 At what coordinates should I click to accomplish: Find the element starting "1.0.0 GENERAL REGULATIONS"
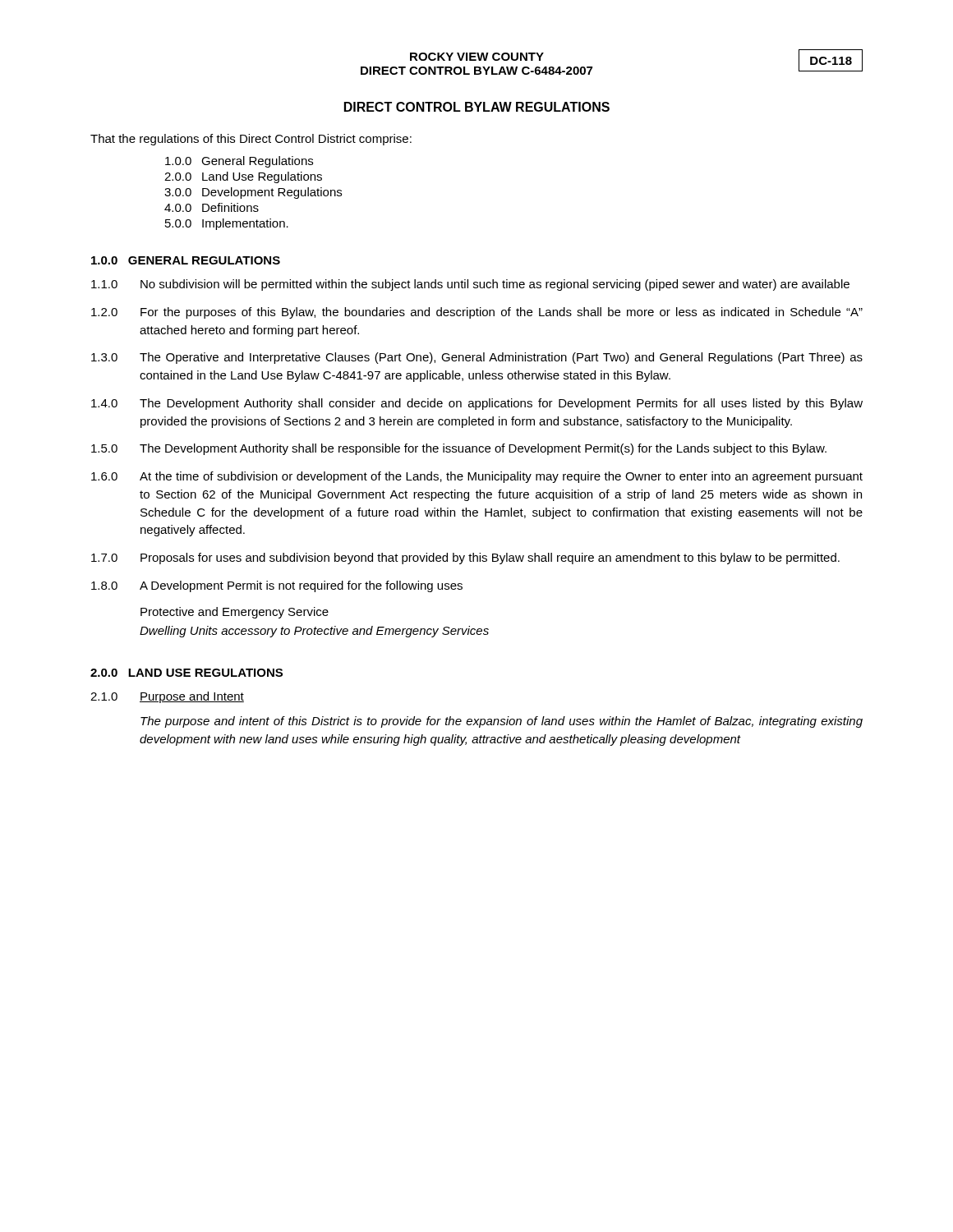point(185,260)
